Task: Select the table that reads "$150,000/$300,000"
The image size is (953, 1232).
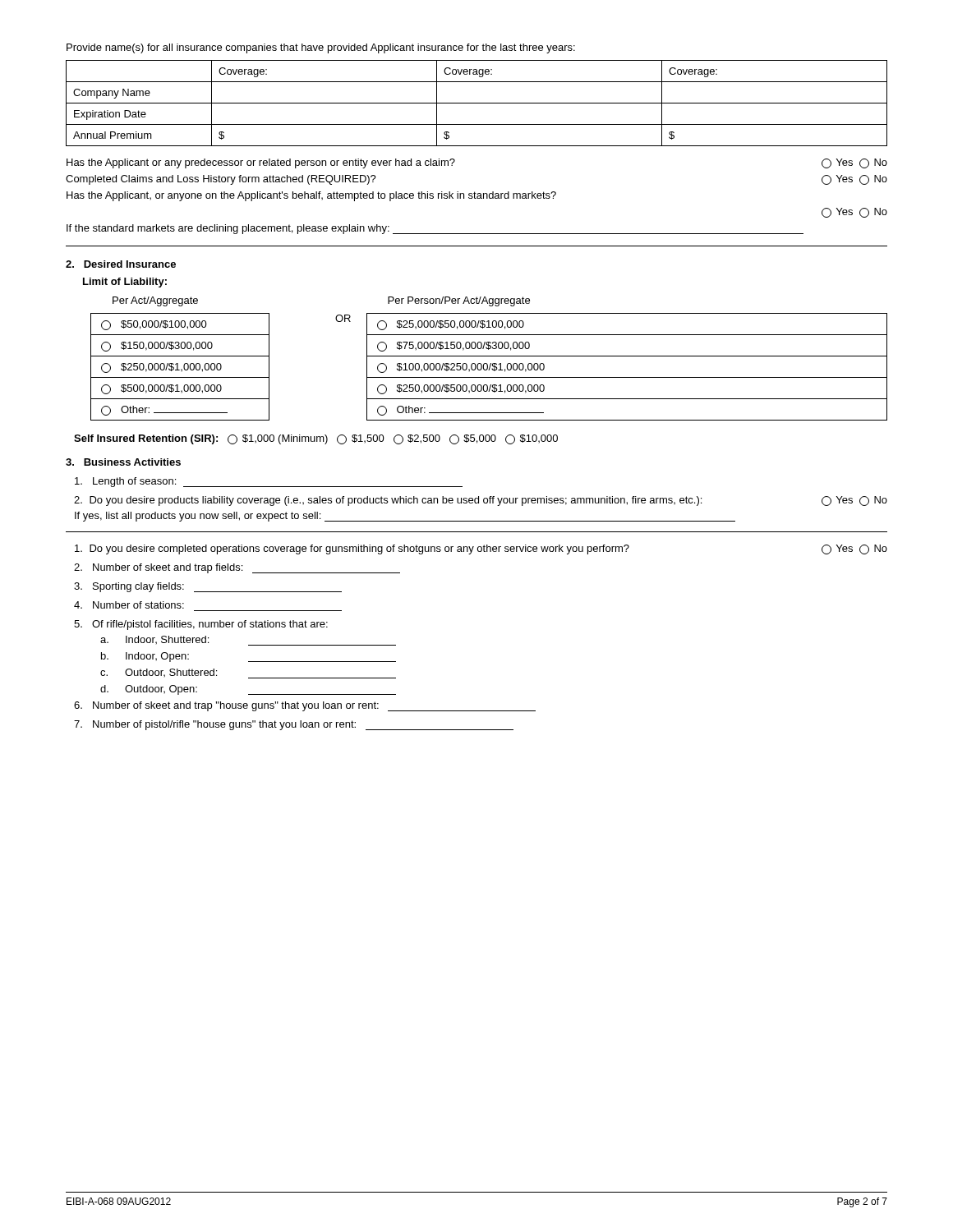Action: (x=489, y=363)
